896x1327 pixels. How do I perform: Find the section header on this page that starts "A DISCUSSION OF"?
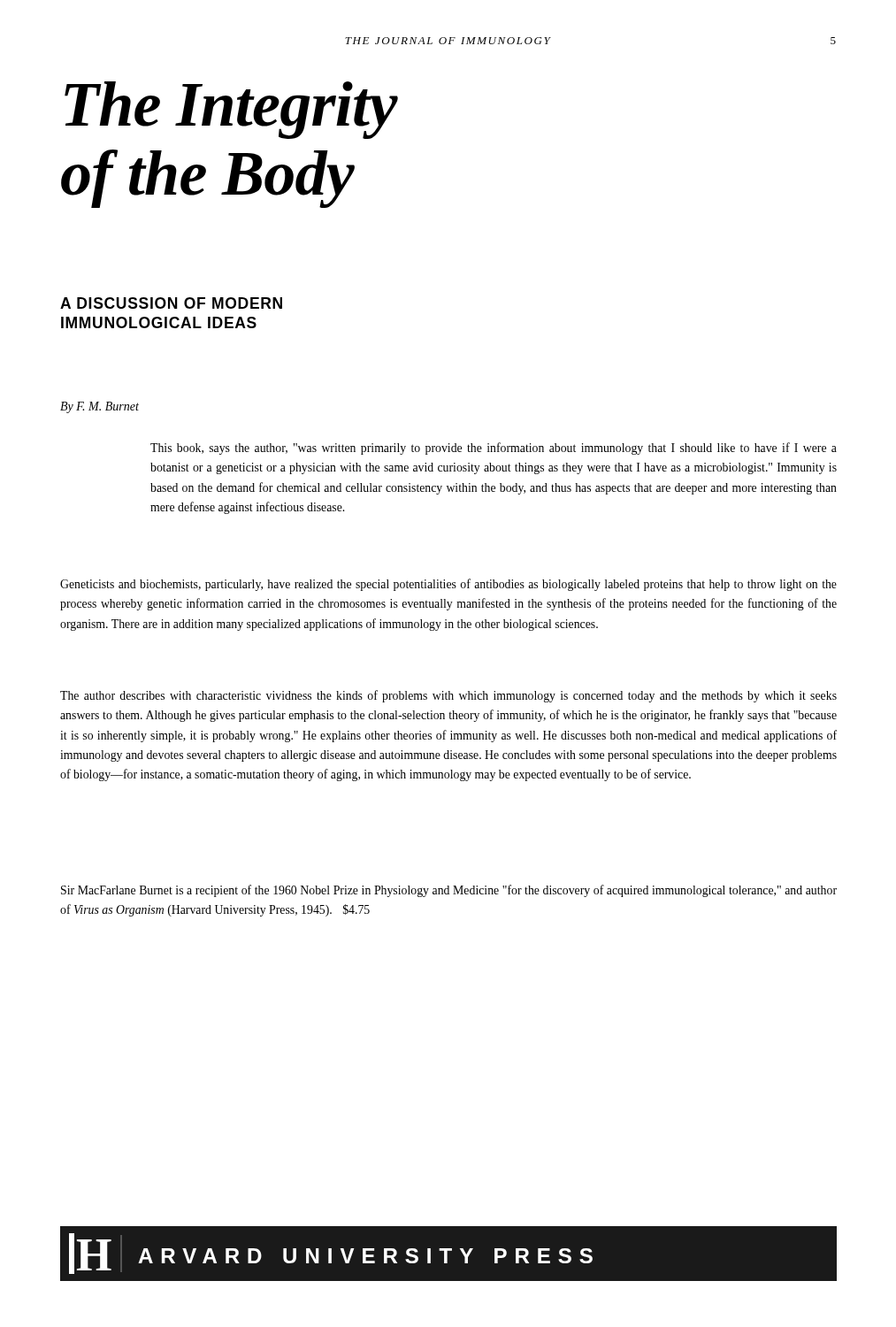coord(211,314)
